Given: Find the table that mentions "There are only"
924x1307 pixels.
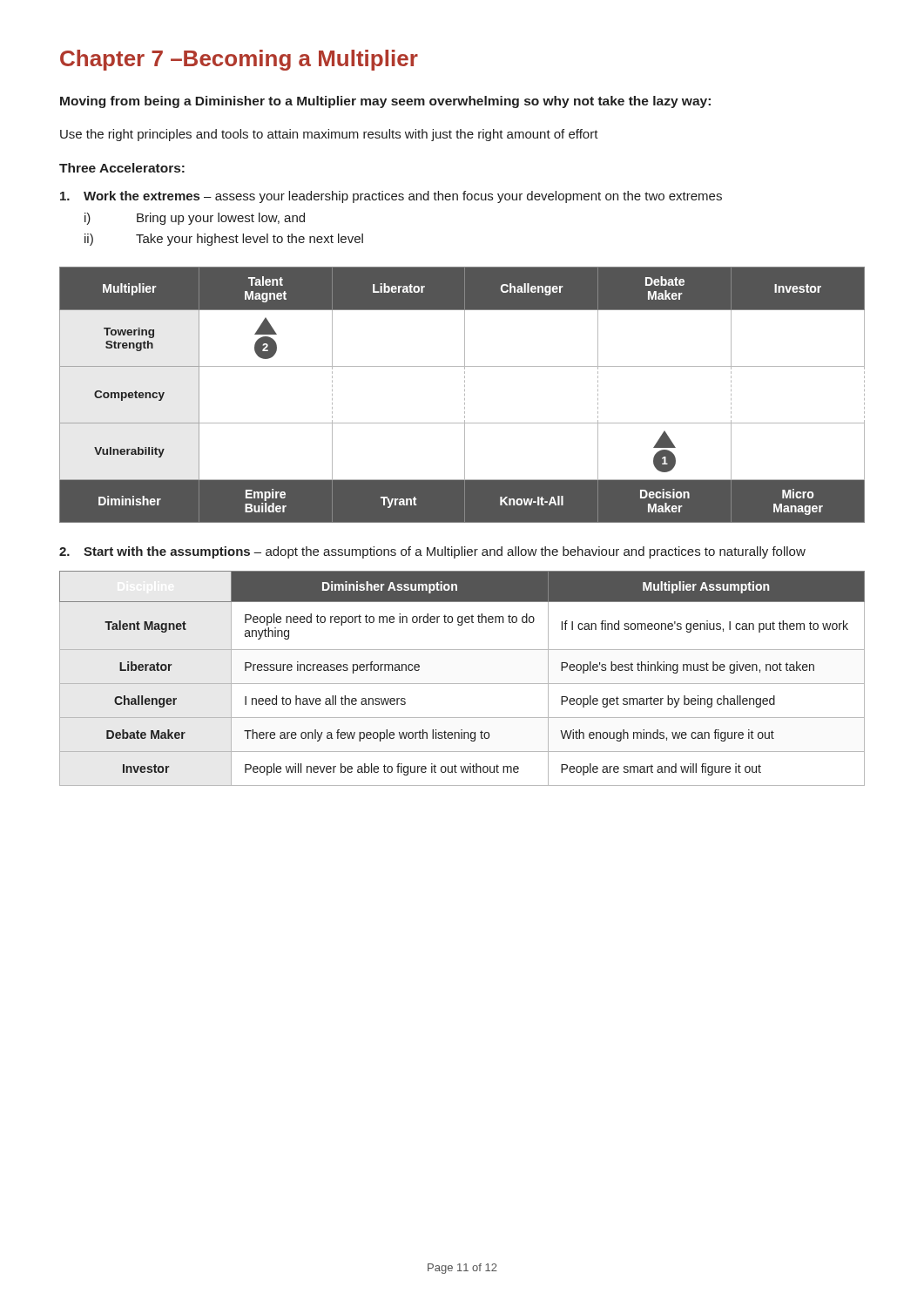Looking at the screenshot, I should 462,678.
